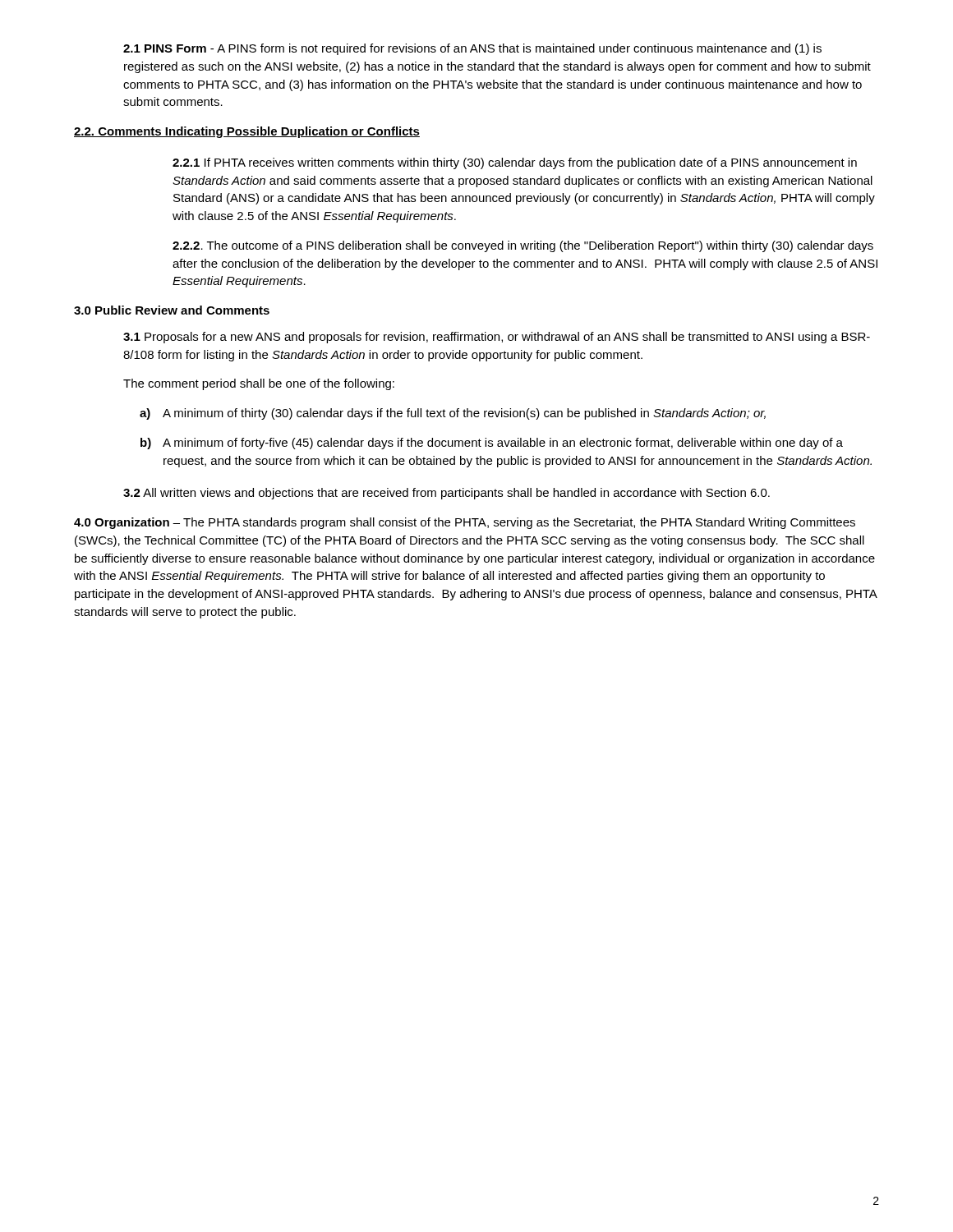Viewport: 953px width, 1232px height.
Task: Find the block on this page that starts "0 Organization – The PHTA standards program shall"
Action: [475, 567]
